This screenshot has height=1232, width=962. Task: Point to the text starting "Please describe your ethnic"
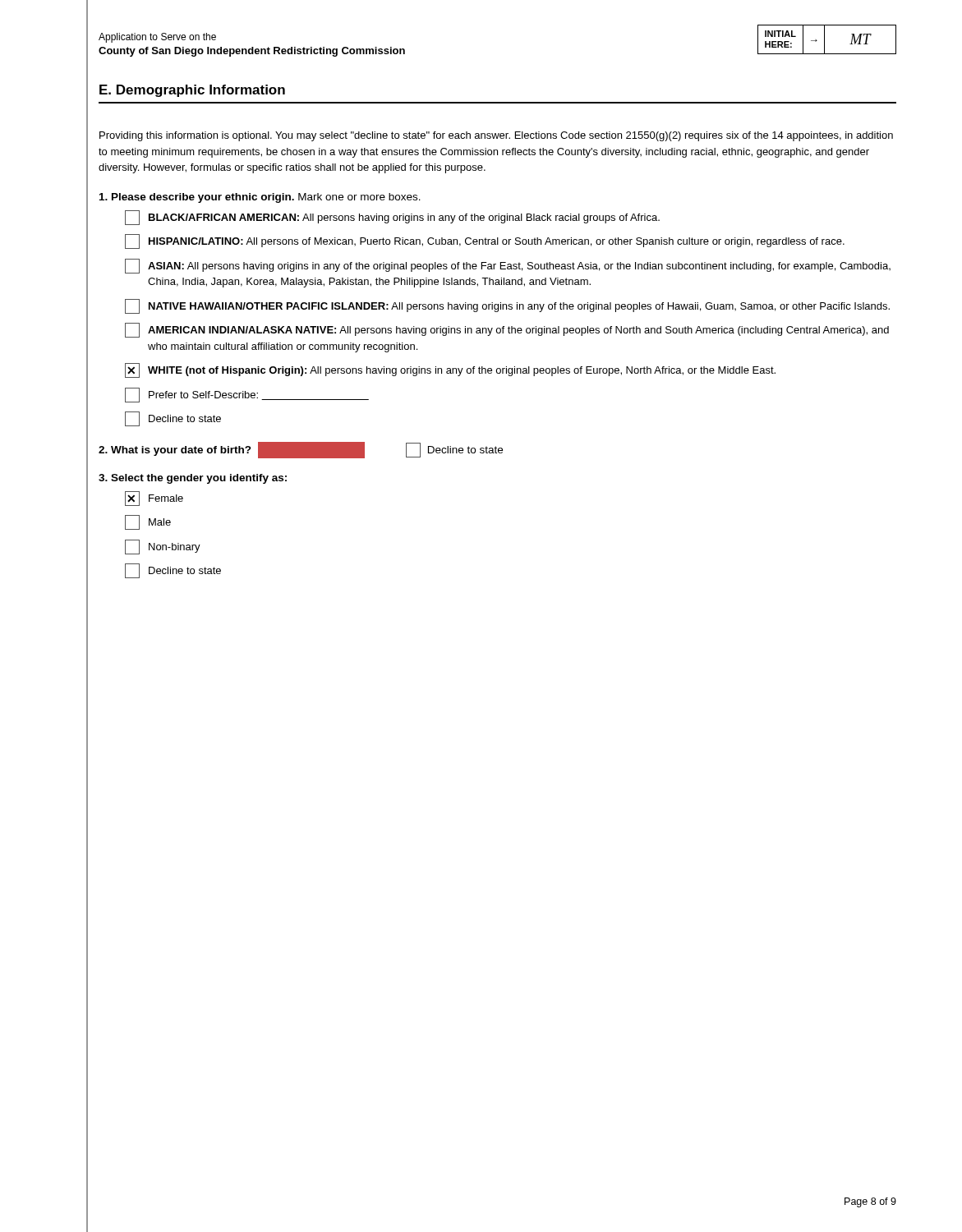260,196
